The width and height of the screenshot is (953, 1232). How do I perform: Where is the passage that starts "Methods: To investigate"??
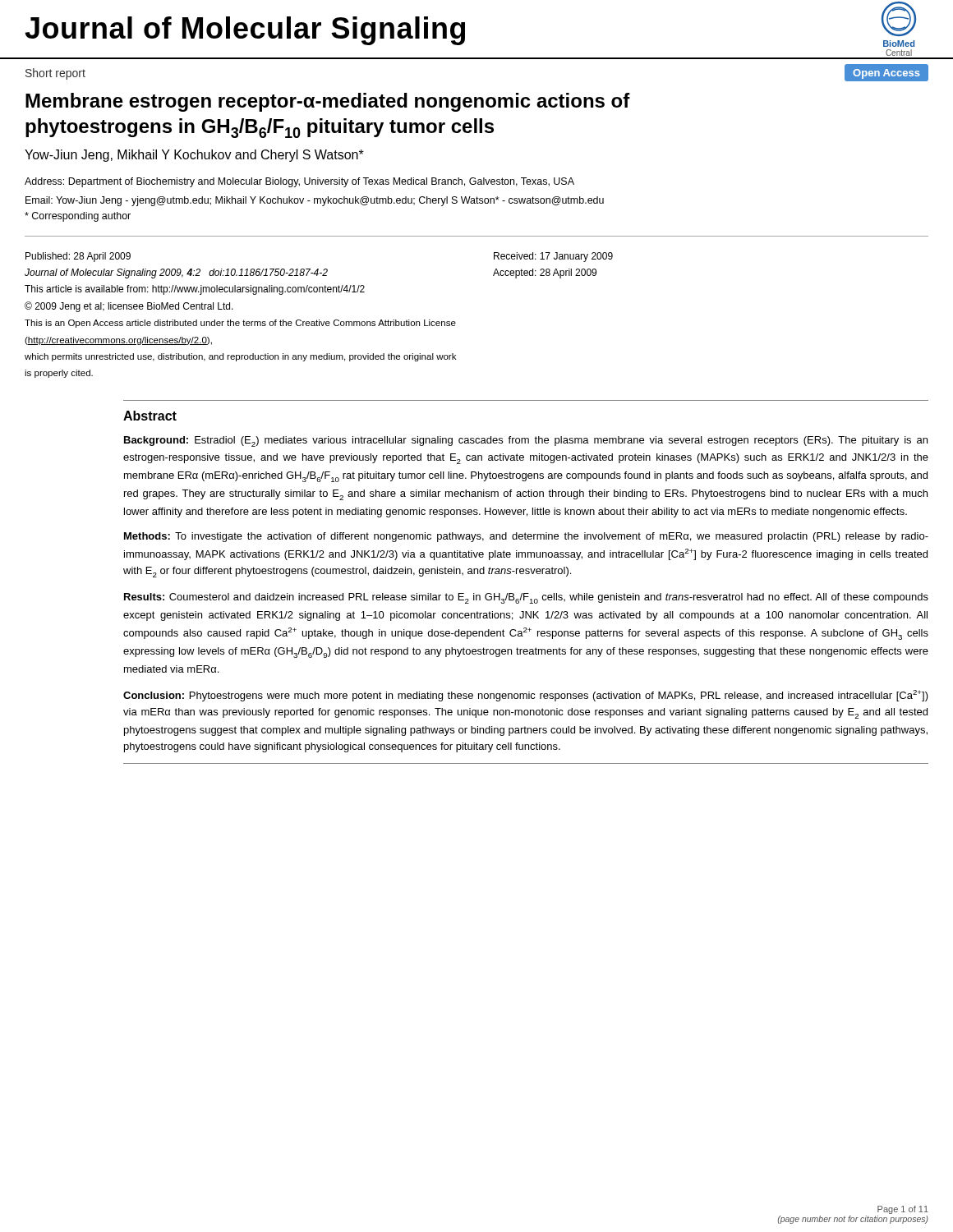526,554
